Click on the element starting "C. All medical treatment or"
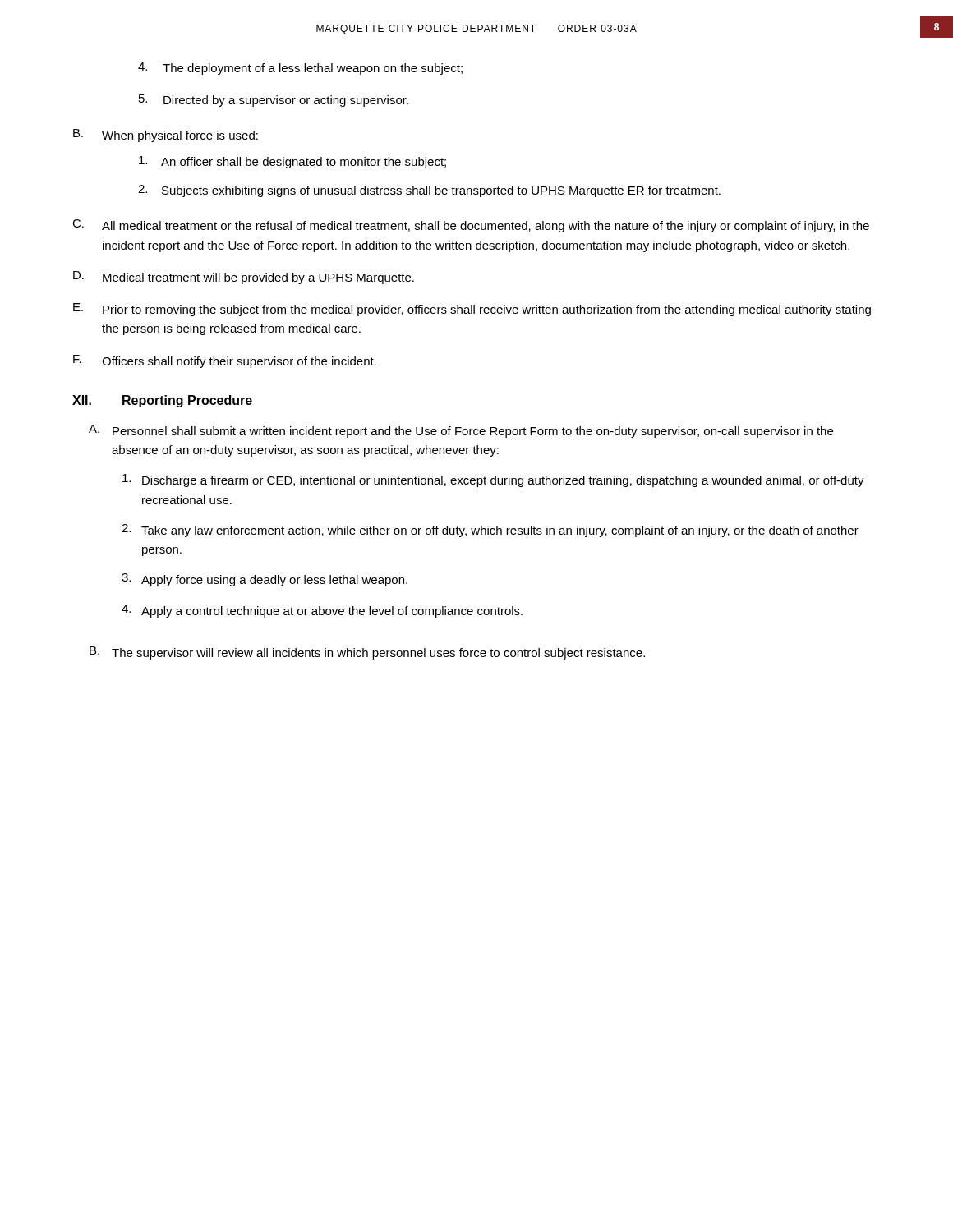Viewport: 953px width, 1232px height. tap(476, 235)
